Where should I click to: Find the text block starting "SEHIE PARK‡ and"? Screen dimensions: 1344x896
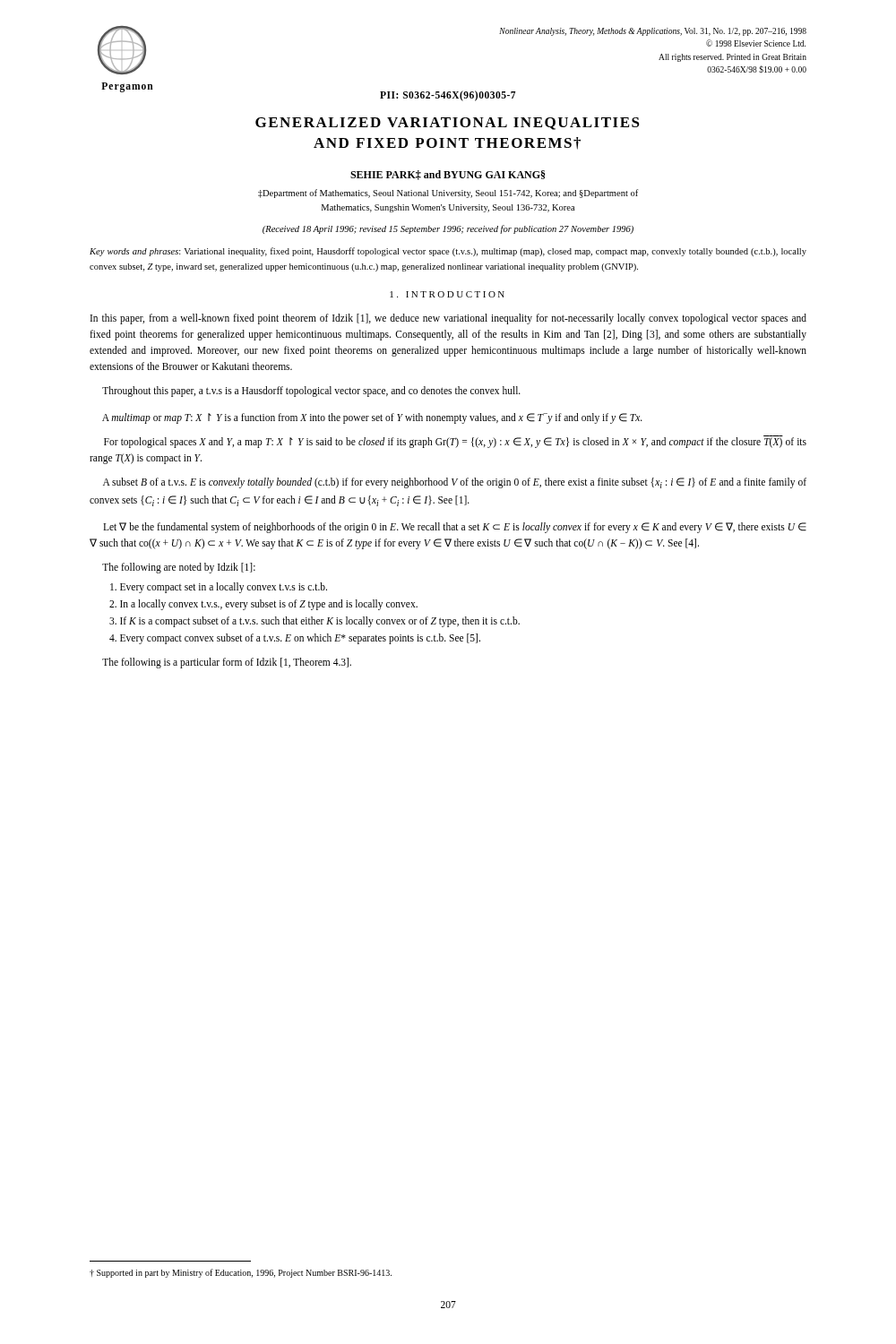pyautogui.click(x=448, y=175)
